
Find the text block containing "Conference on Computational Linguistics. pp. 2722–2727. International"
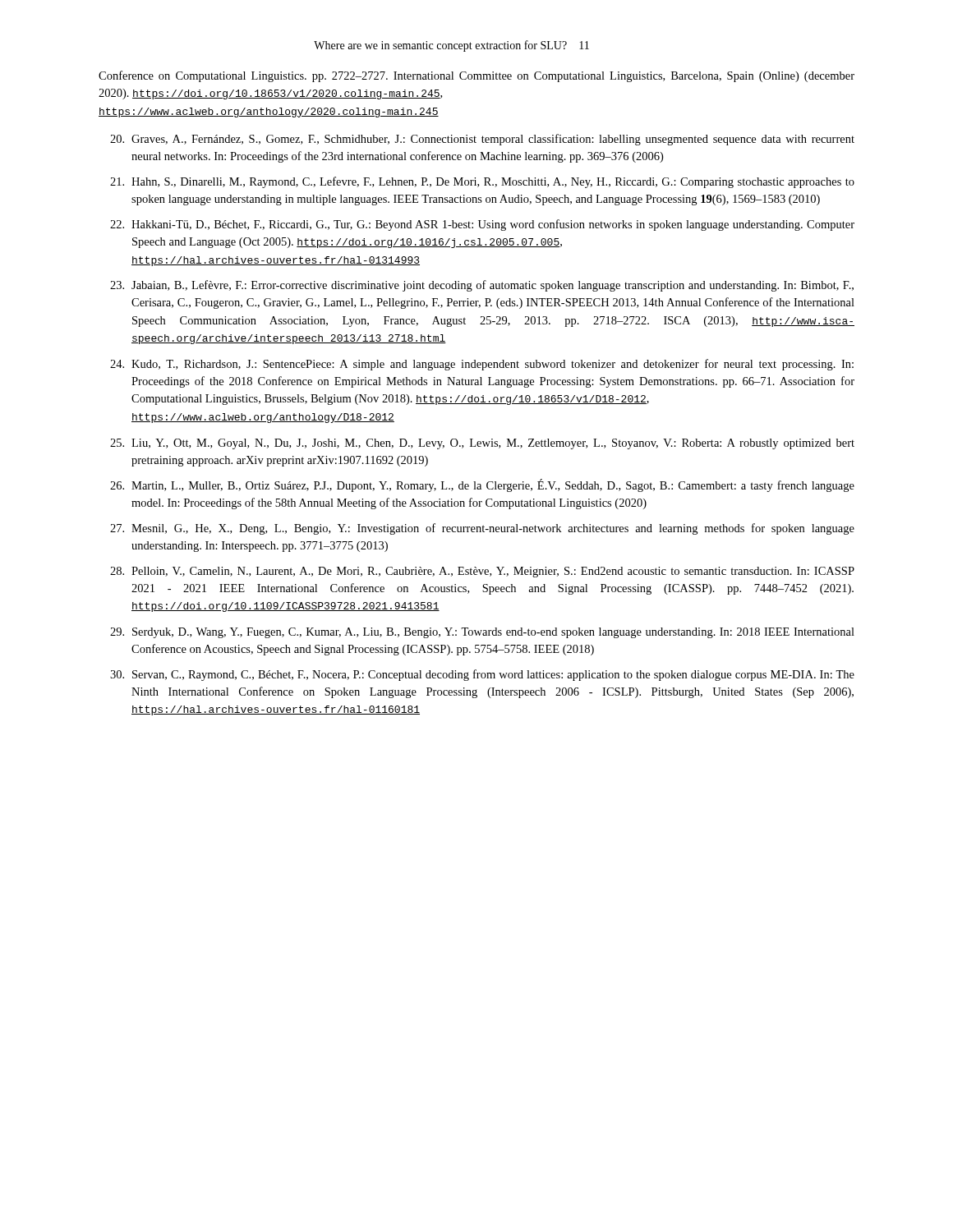tap(476, 76)
